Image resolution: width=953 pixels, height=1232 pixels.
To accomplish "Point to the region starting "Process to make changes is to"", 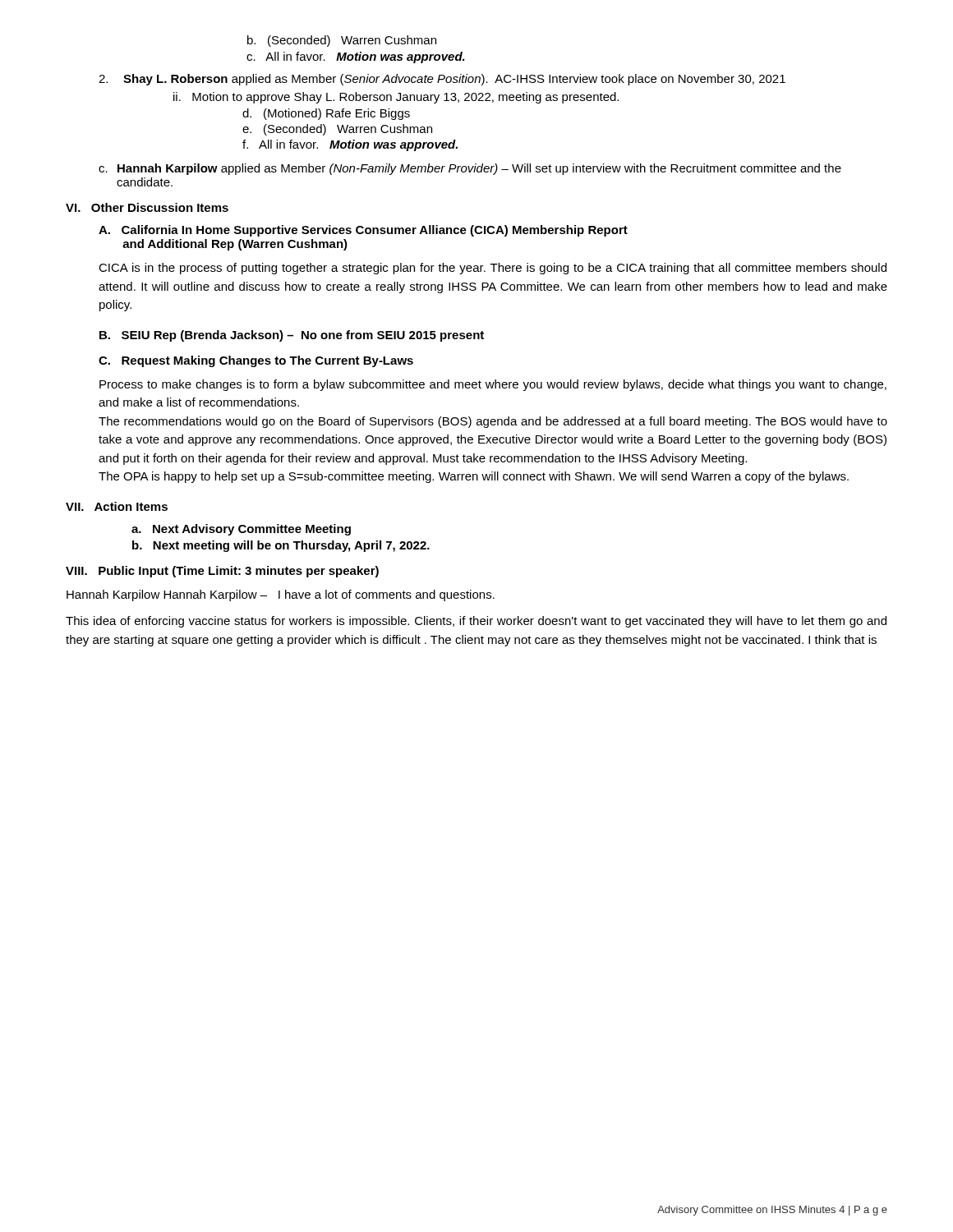I will tap(493, 430).
